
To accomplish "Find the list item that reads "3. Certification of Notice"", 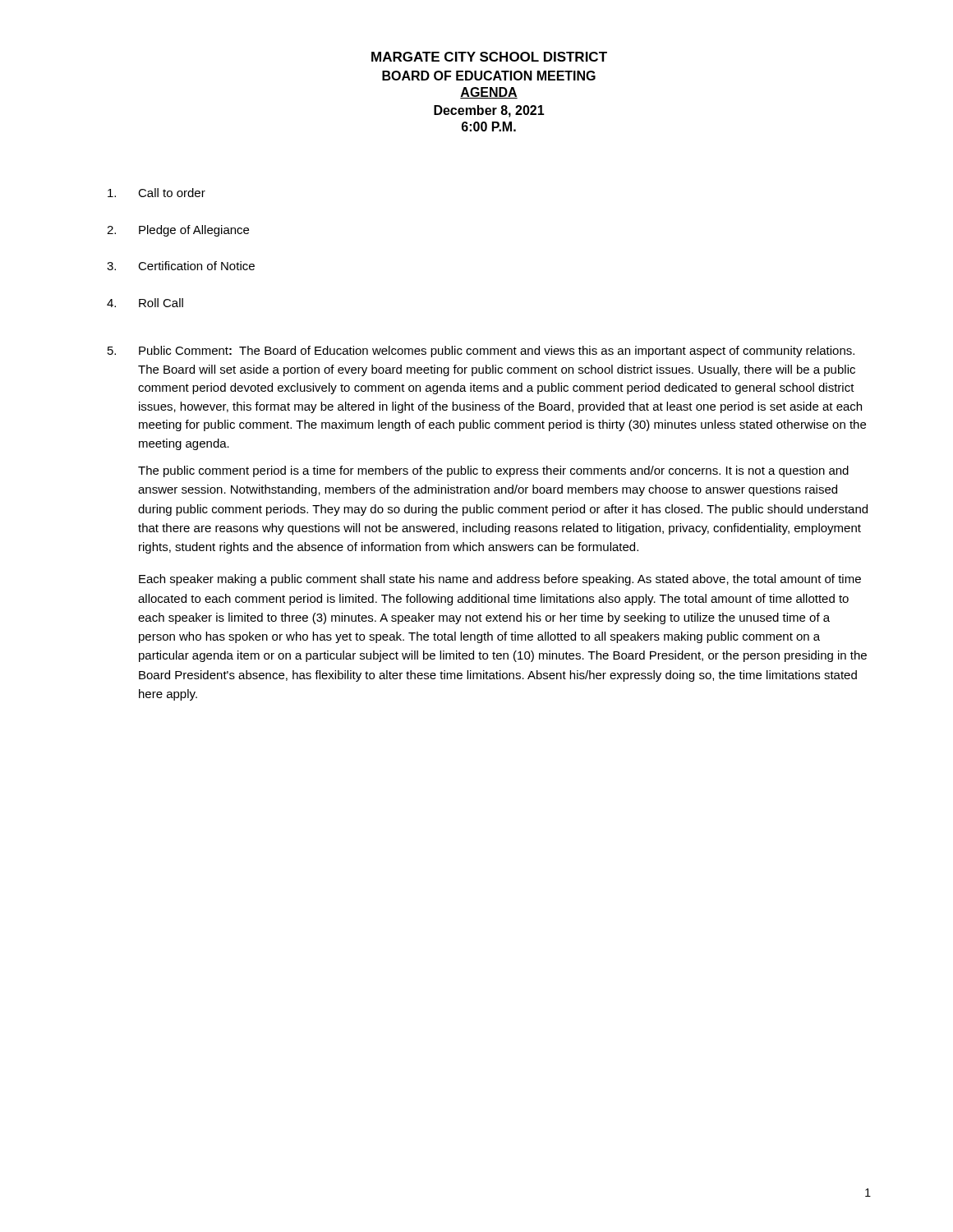I will tap(181, 266).
